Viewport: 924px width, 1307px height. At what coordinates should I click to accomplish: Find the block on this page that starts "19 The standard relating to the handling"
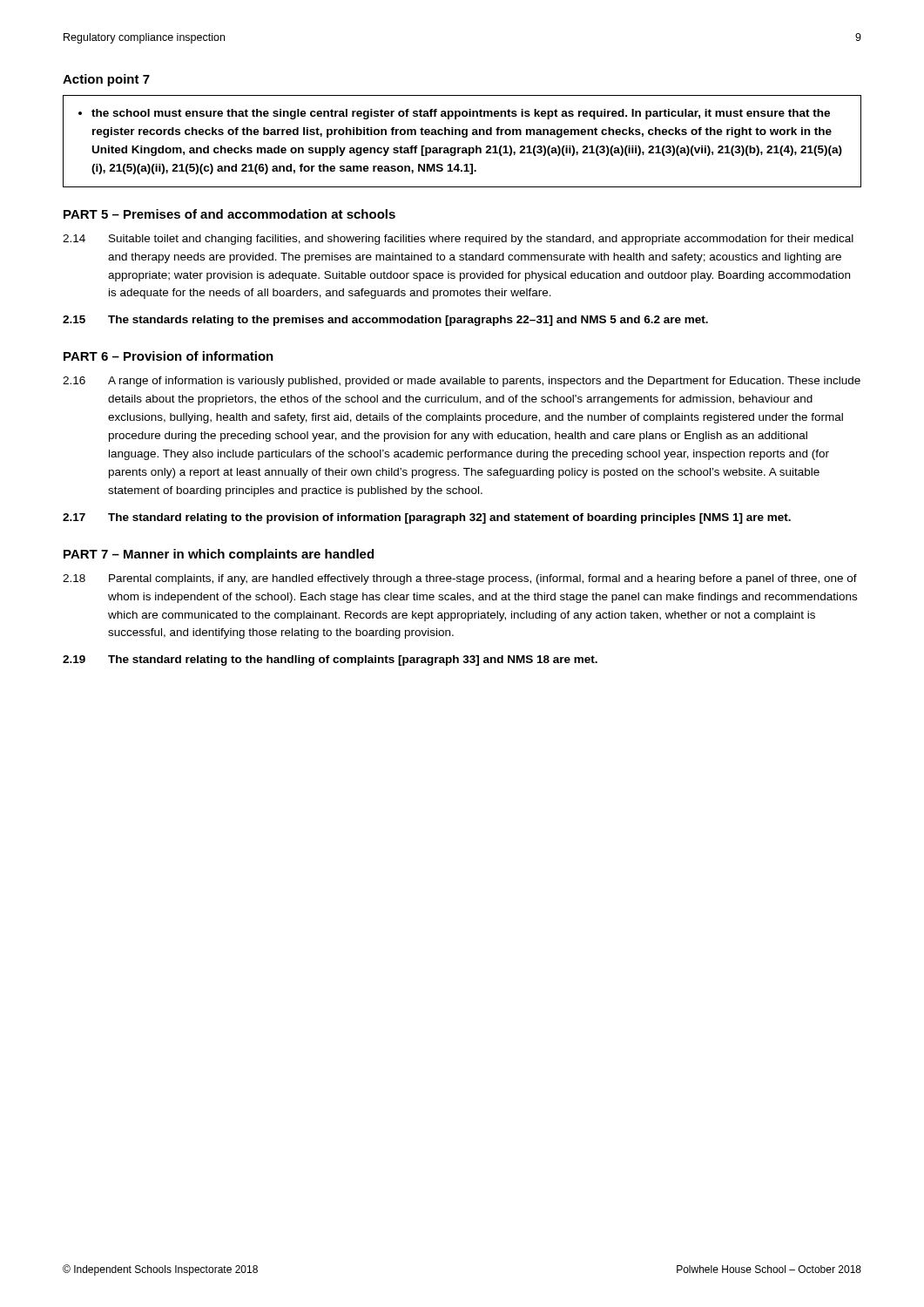(330, 660)
